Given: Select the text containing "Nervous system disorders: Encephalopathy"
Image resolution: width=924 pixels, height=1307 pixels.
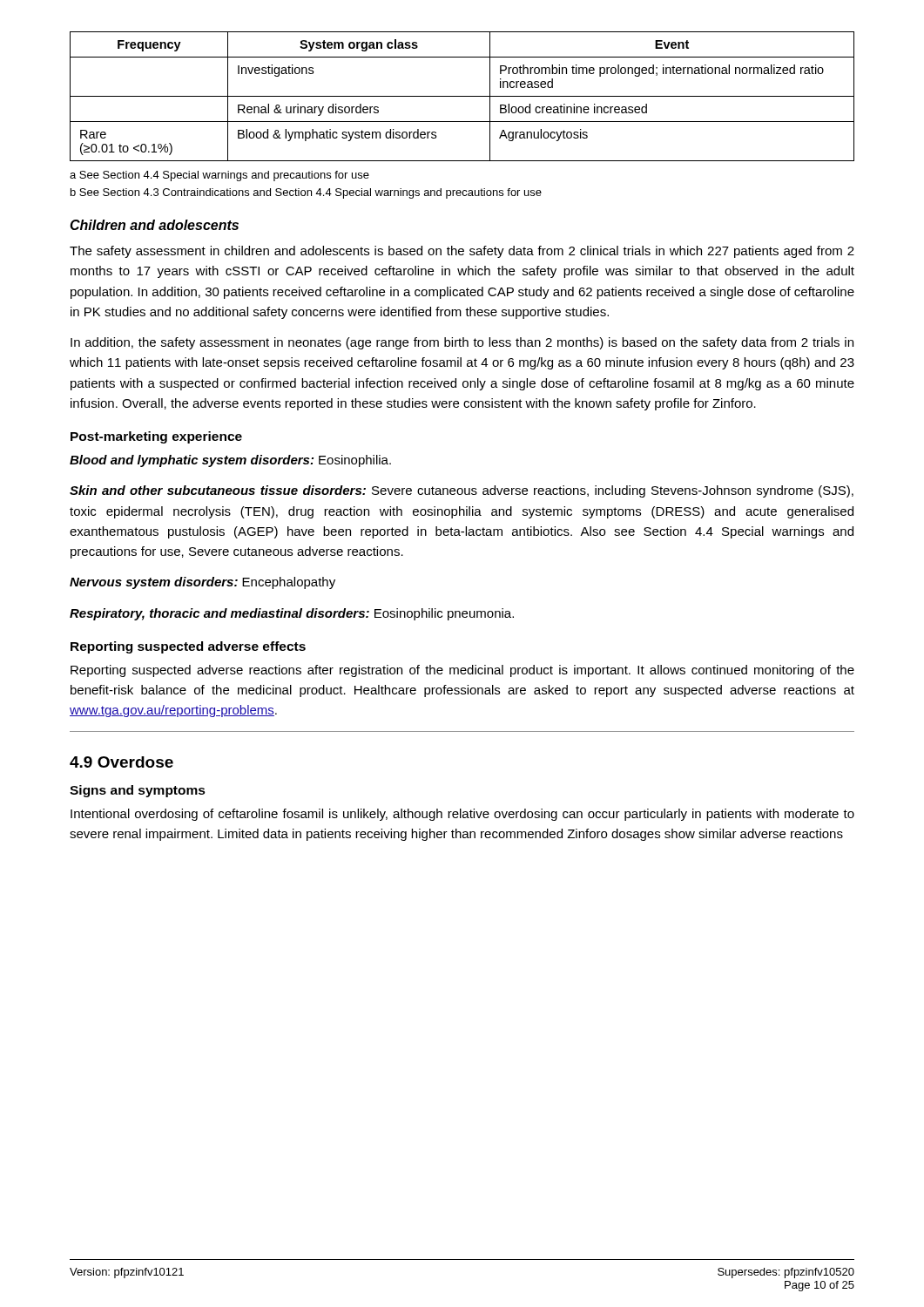Looking at the screenshot, I should [203, 582].
